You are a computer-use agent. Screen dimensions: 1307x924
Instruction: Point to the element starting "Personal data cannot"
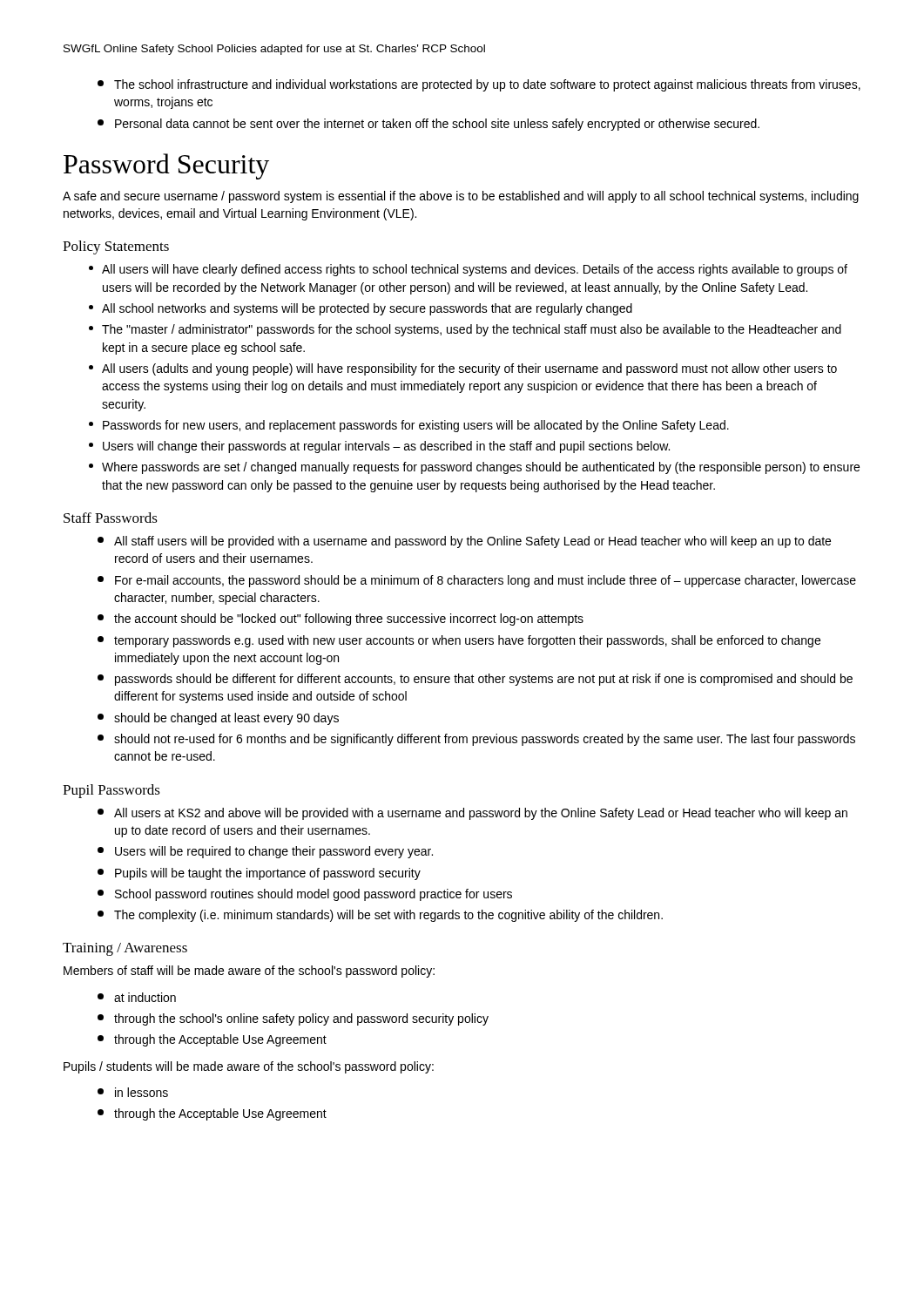[479, 124]
